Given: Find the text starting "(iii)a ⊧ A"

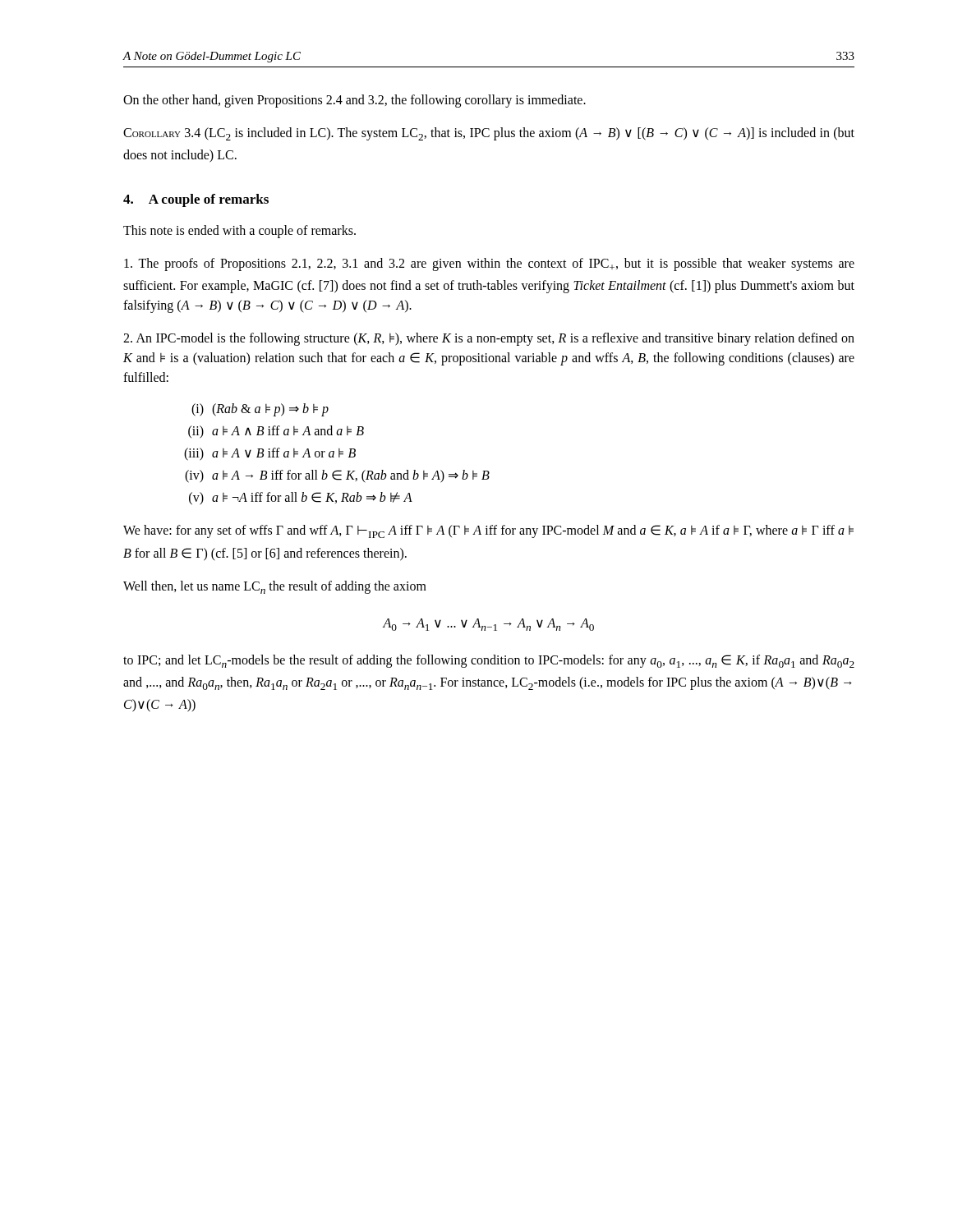Looking at the screenshot, I should point(270,454).
